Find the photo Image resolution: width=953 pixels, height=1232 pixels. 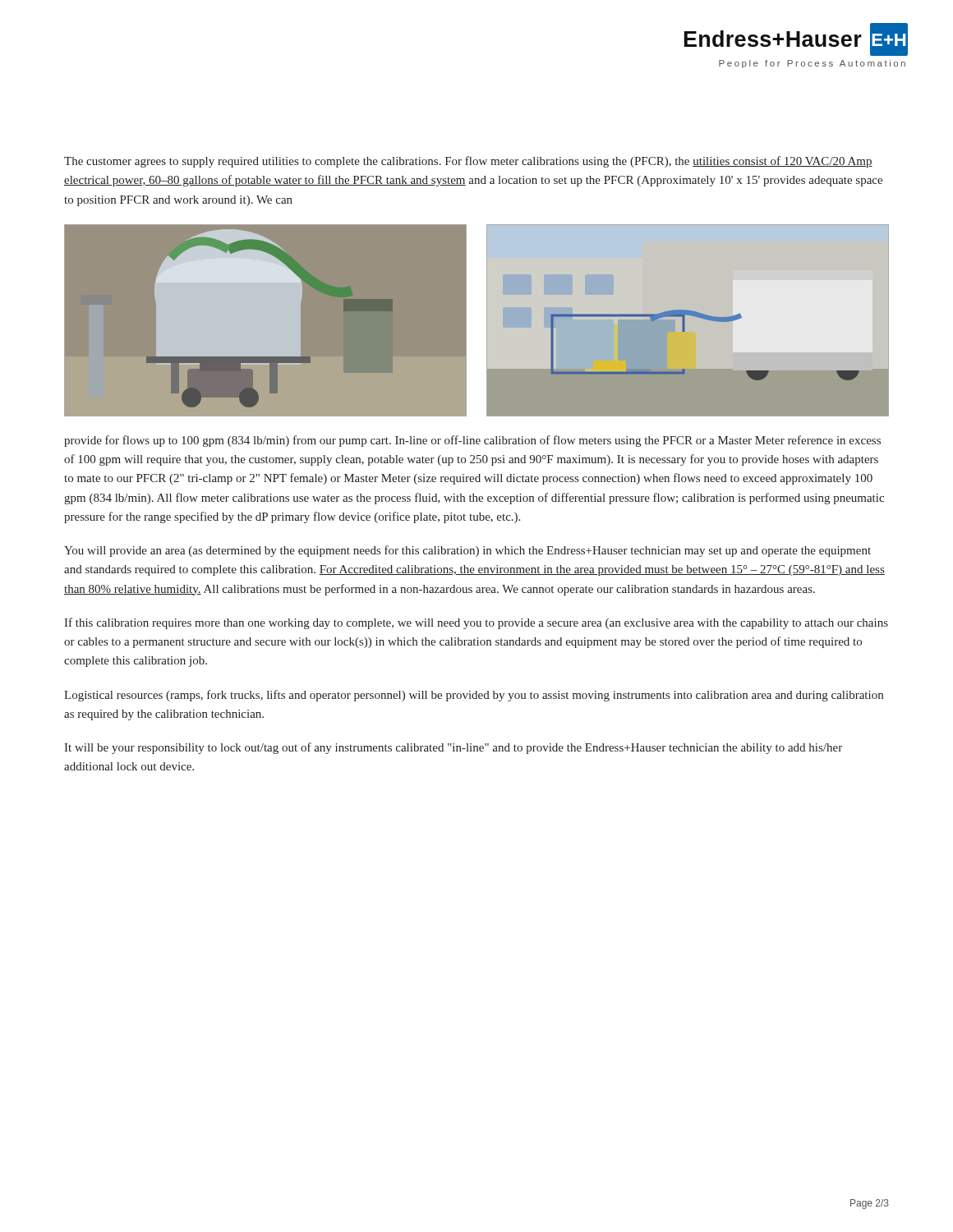pyautogui.click(x=476, y=320)
